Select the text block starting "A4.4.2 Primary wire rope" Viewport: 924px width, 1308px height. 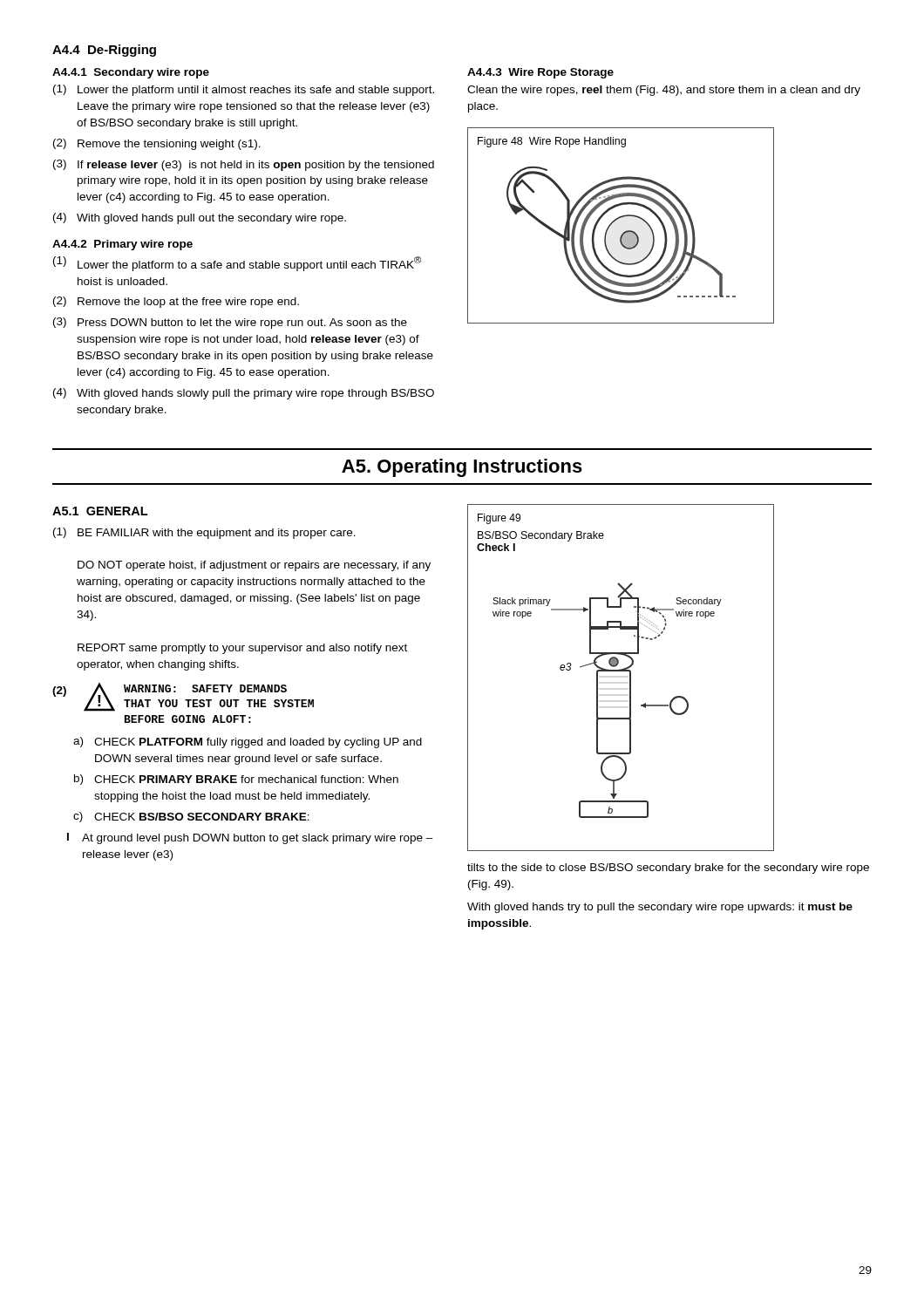pos(122,245)
